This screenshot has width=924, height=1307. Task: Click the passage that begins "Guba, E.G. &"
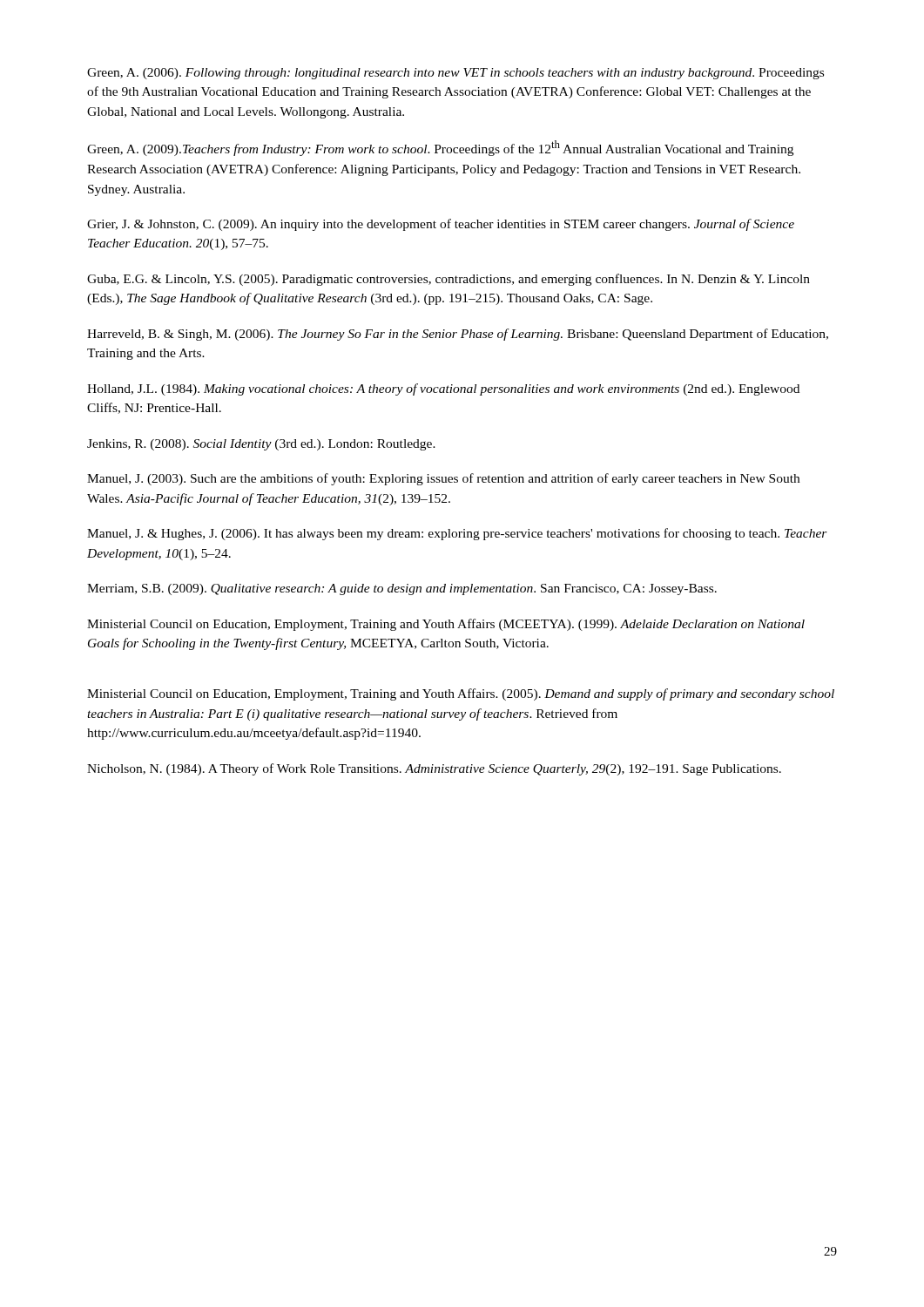tap(449, 288)
